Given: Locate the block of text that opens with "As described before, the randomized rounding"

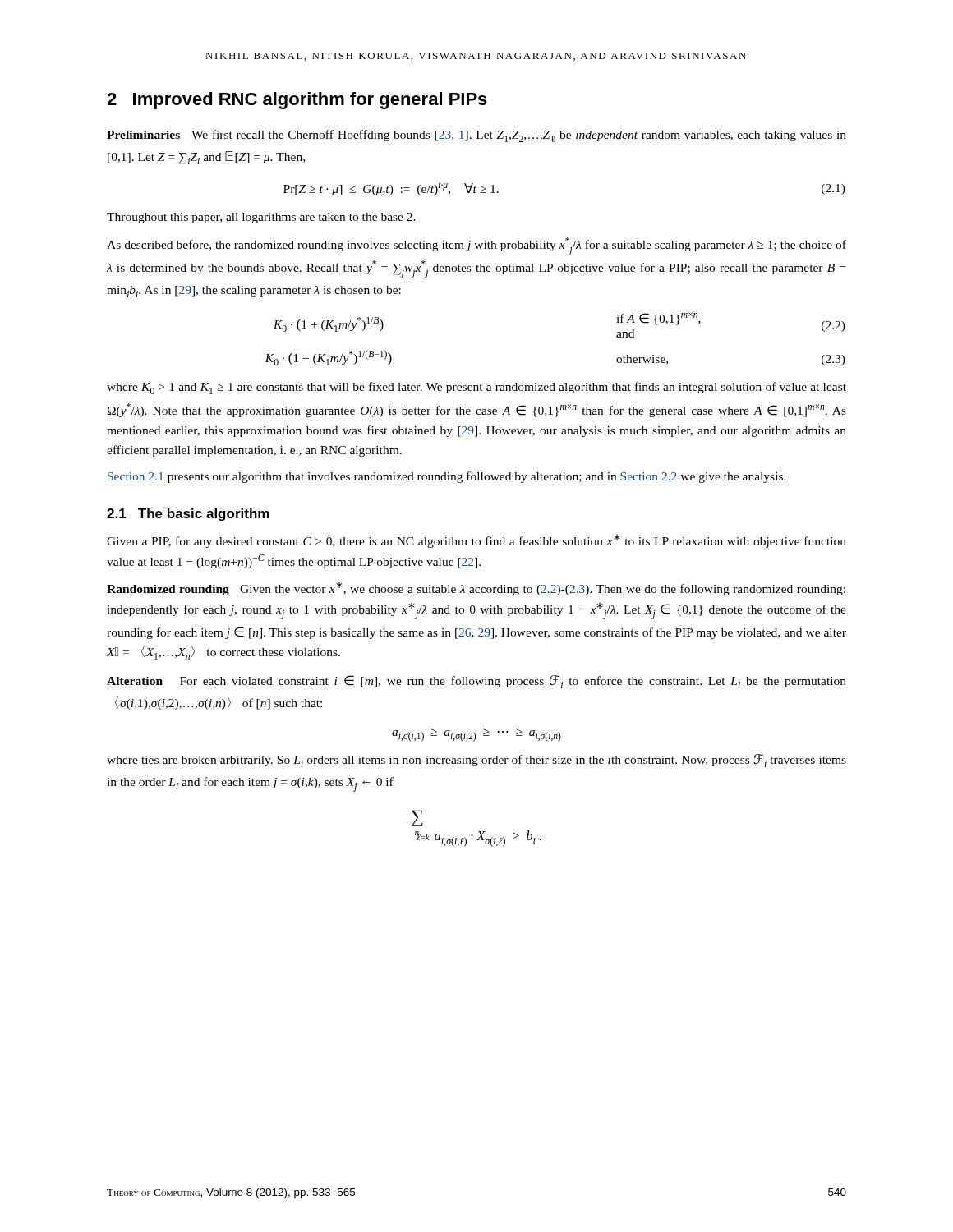Looking at the screenshot, I should pyautogui.click(x=476, y=267).
